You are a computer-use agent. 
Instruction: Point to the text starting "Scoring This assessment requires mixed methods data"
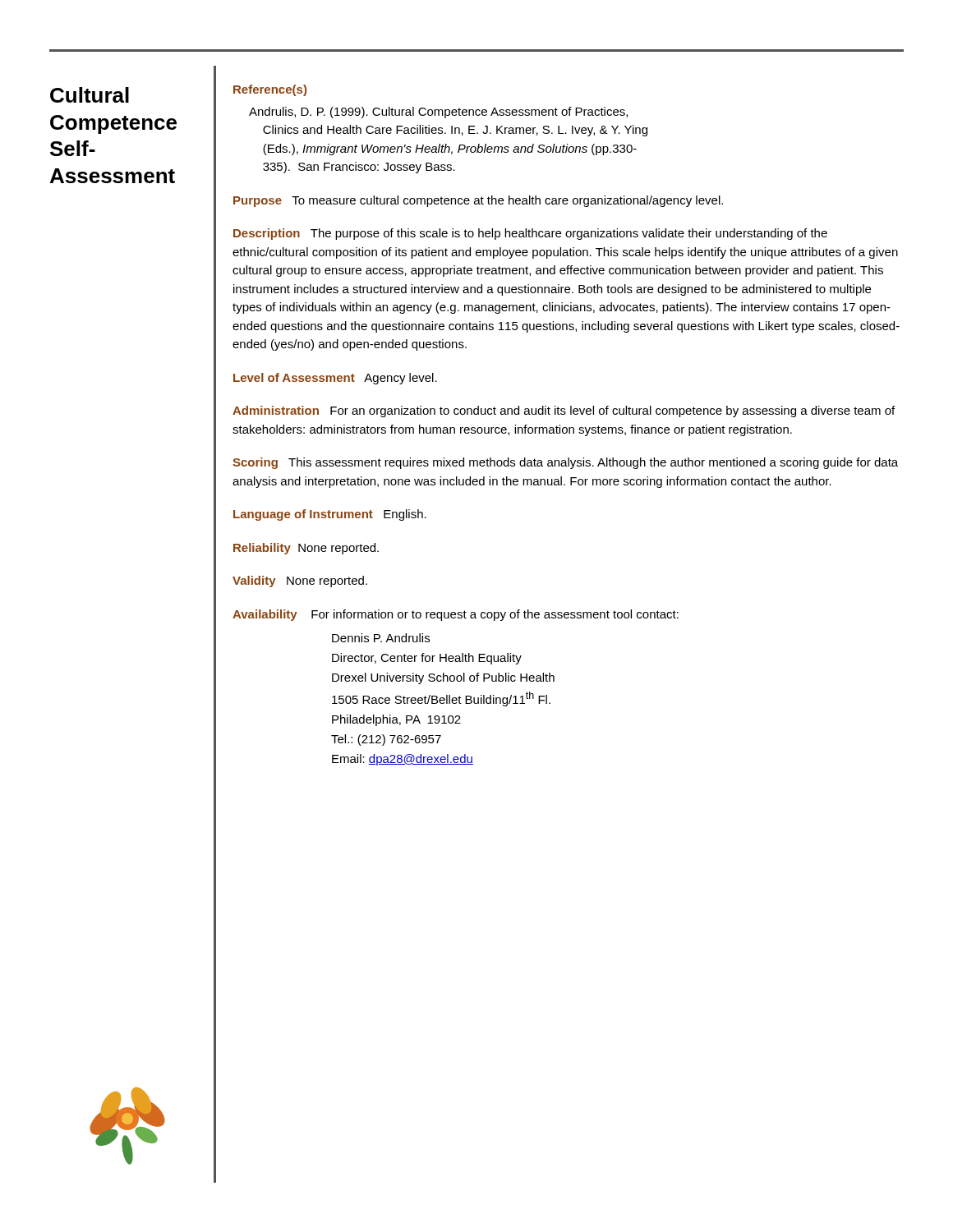click(565, 471)
